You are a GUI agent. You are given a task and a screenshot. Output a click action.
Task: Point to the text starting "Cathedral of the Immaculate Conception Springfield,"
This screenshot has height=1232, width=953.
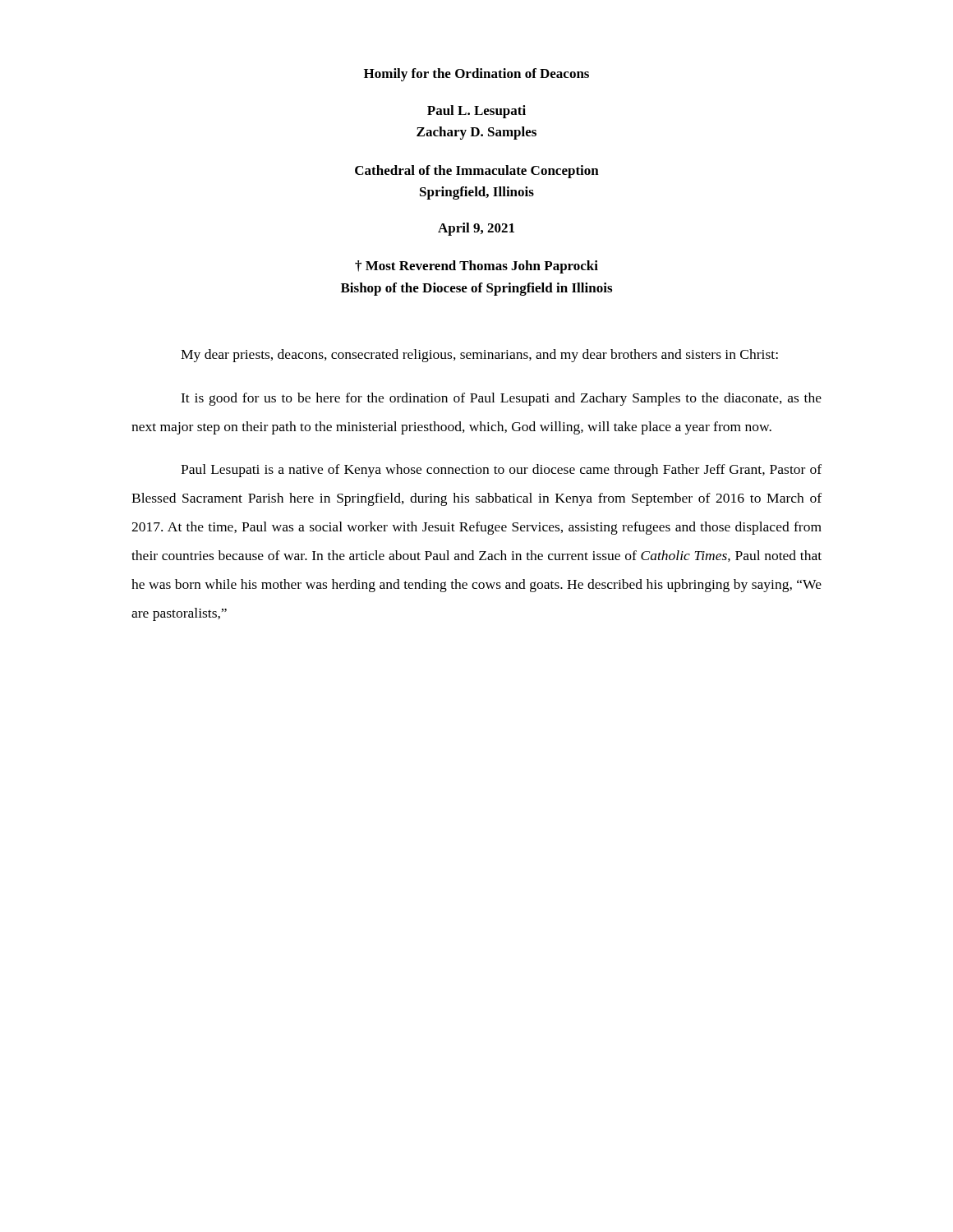click(x=476, y=181)
